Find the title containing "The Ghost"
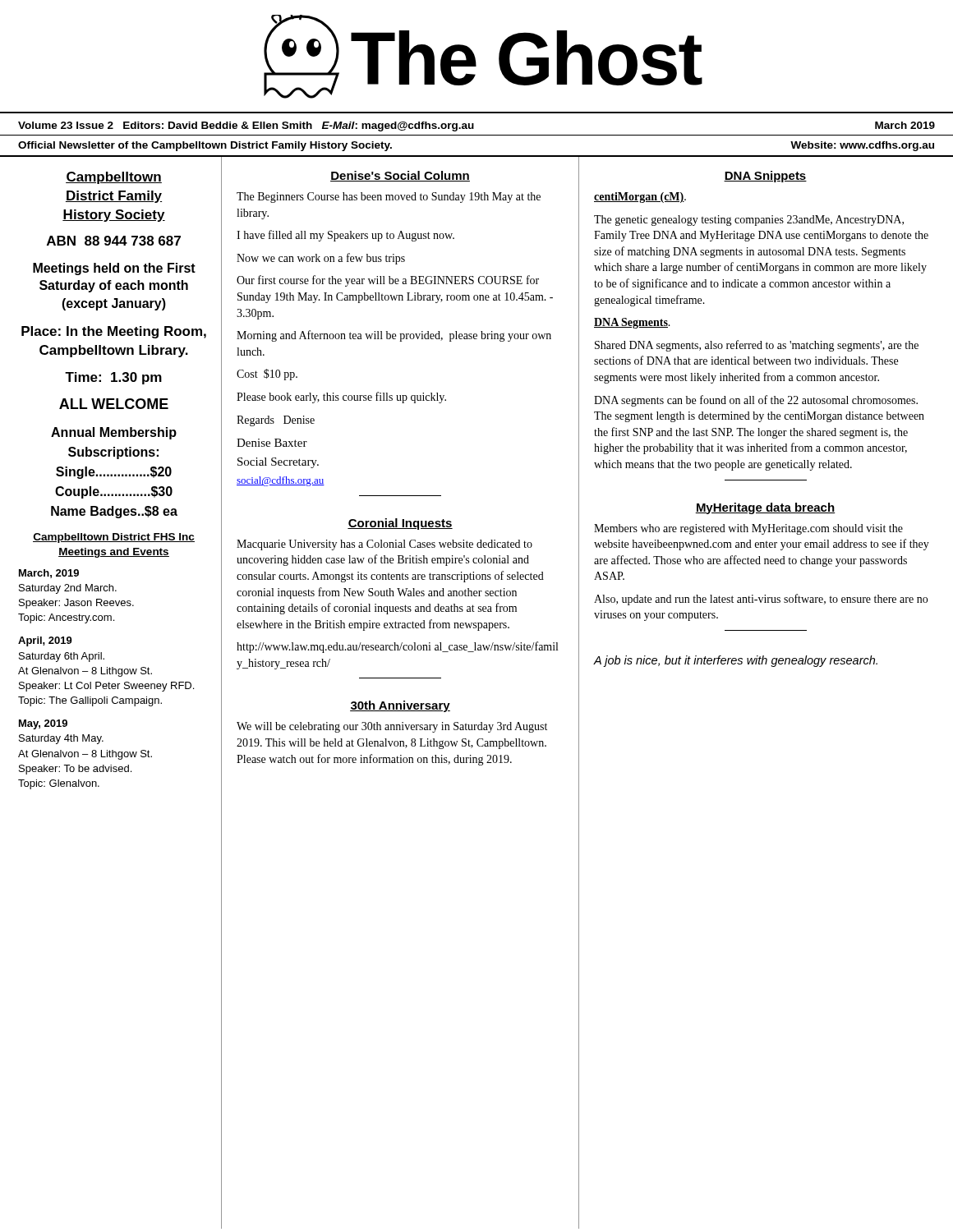The width and height of the screenshot is (953, 1232). (x=476, y=59)
